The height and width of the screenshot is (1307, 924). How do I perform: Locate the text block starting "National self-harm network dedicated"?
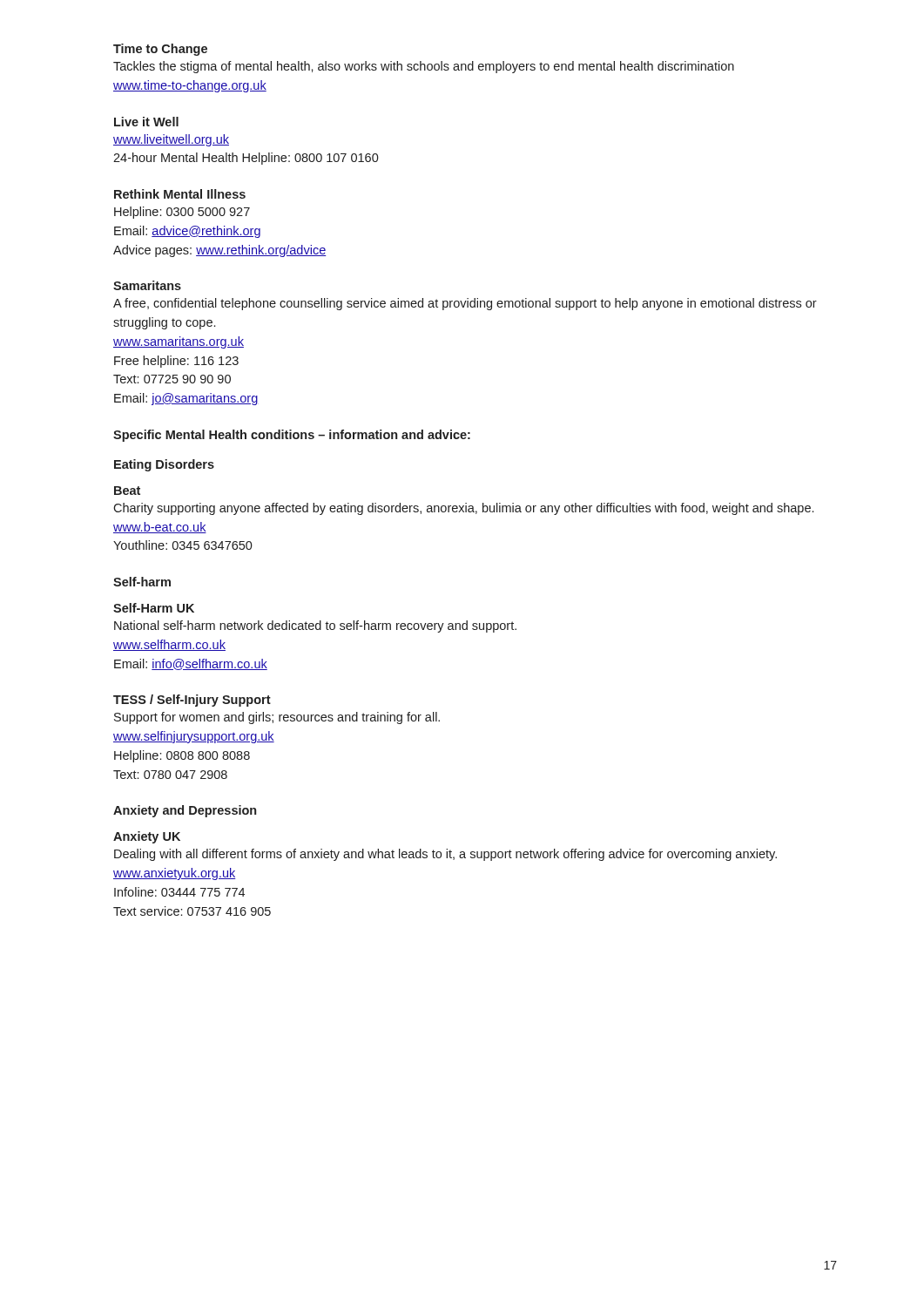[315, 626]
